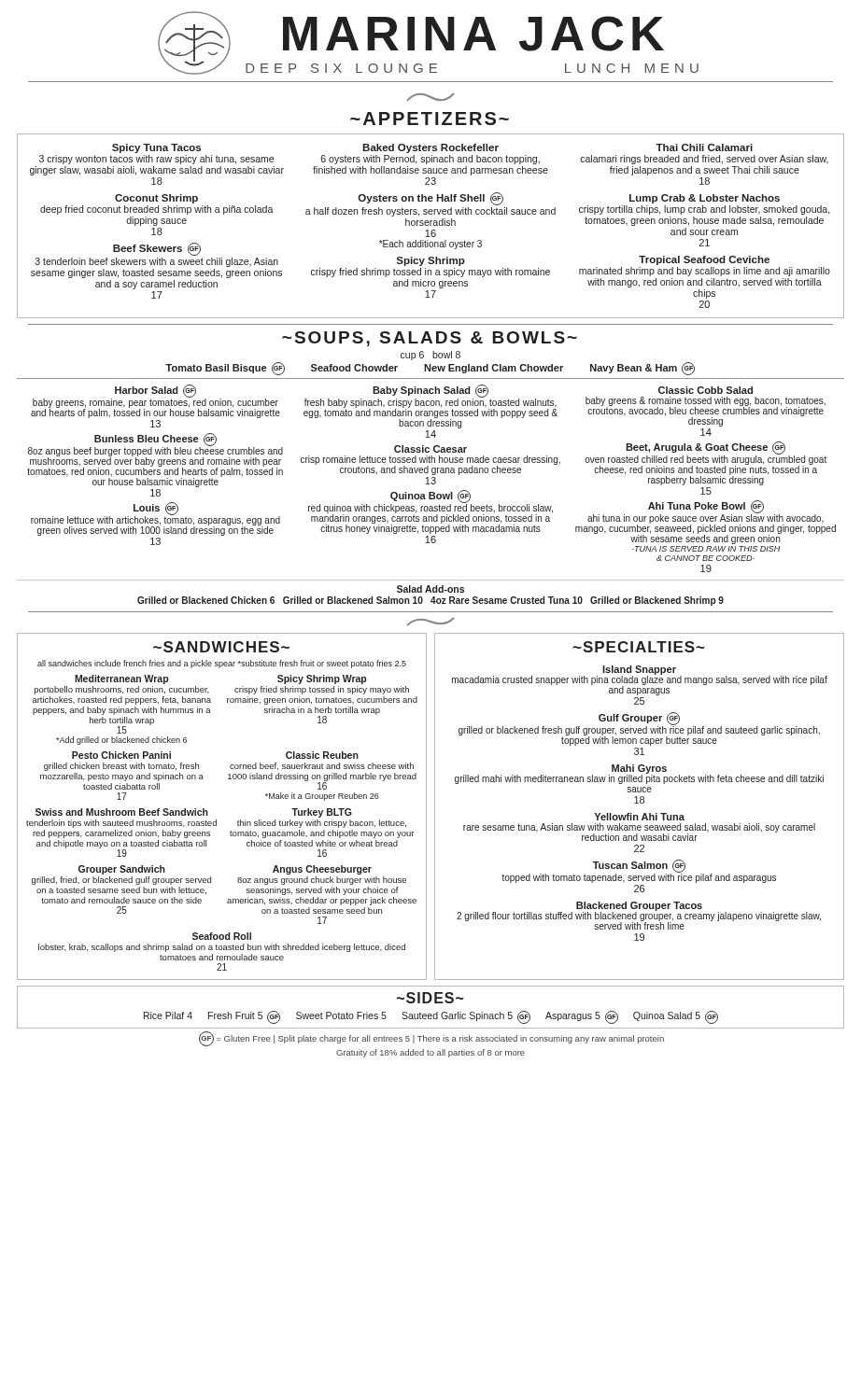
Task: Select the list item with the text "Grouper Sandwich grilled, fried,"
Action: [122, 890]
